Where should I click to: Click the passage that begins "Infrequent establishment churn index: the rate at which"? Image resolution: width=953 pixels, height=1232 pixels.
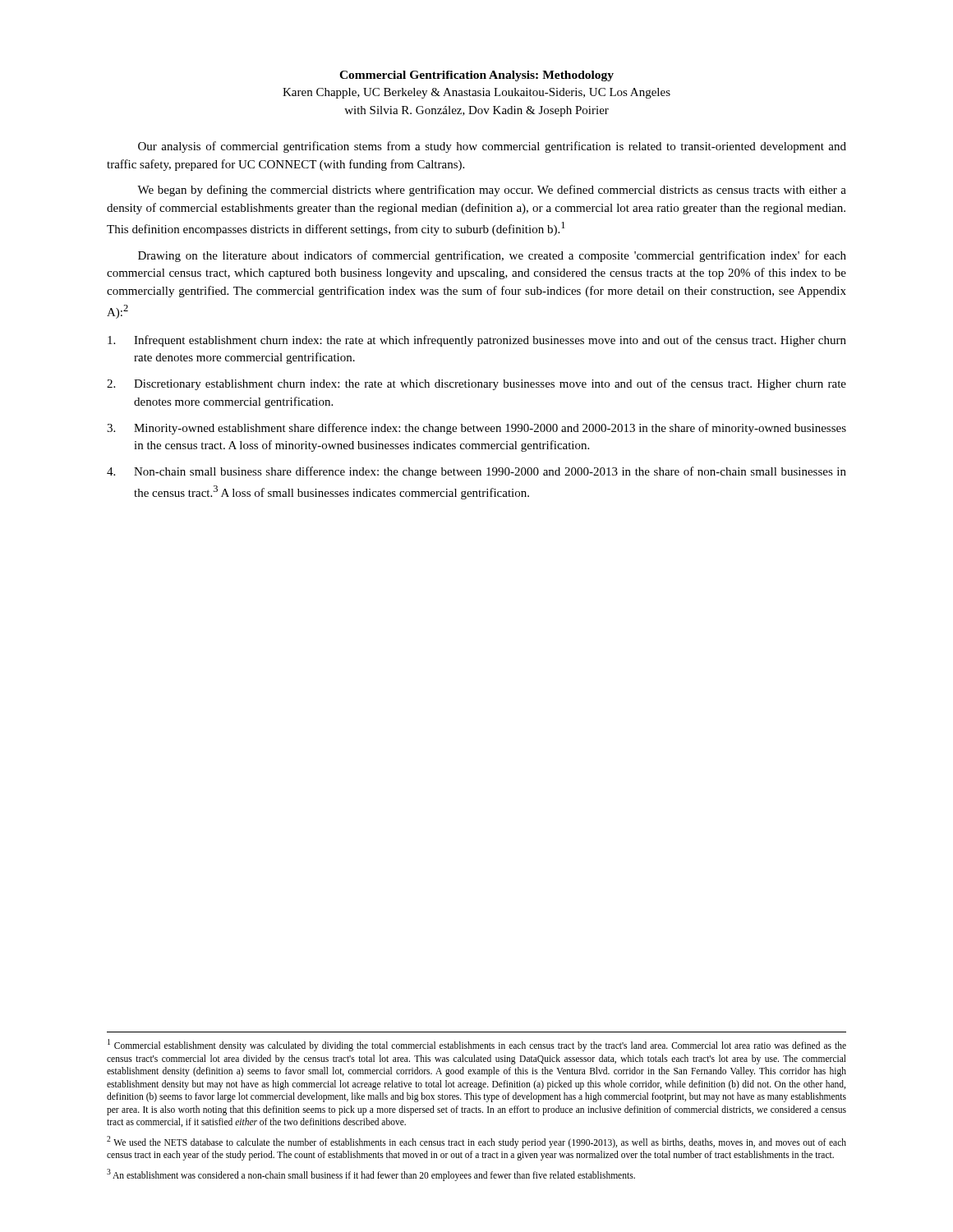coord(476,349)
